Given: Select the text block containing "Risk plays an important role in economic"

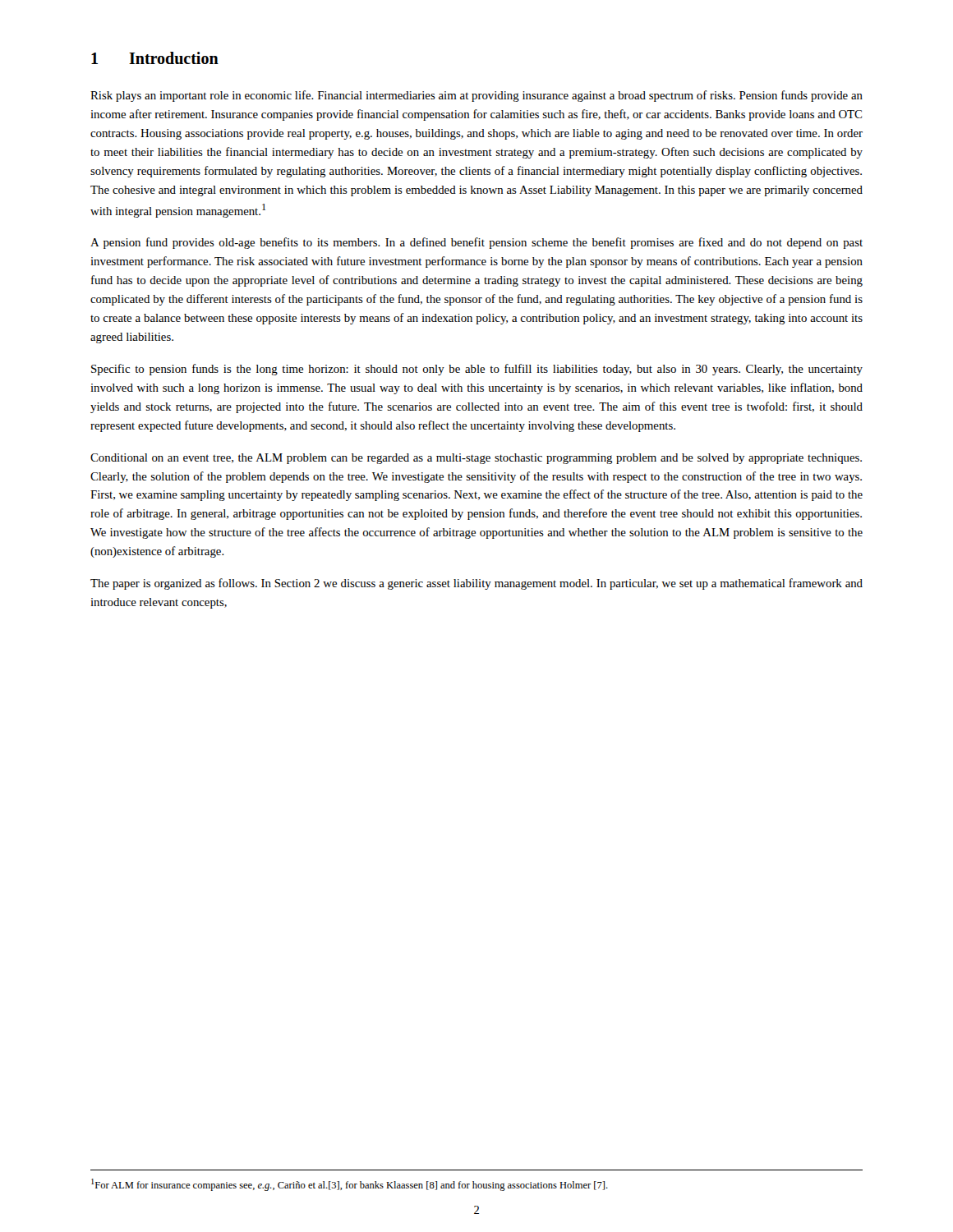Looking at the screenshot, I should (x=476, y=153).
